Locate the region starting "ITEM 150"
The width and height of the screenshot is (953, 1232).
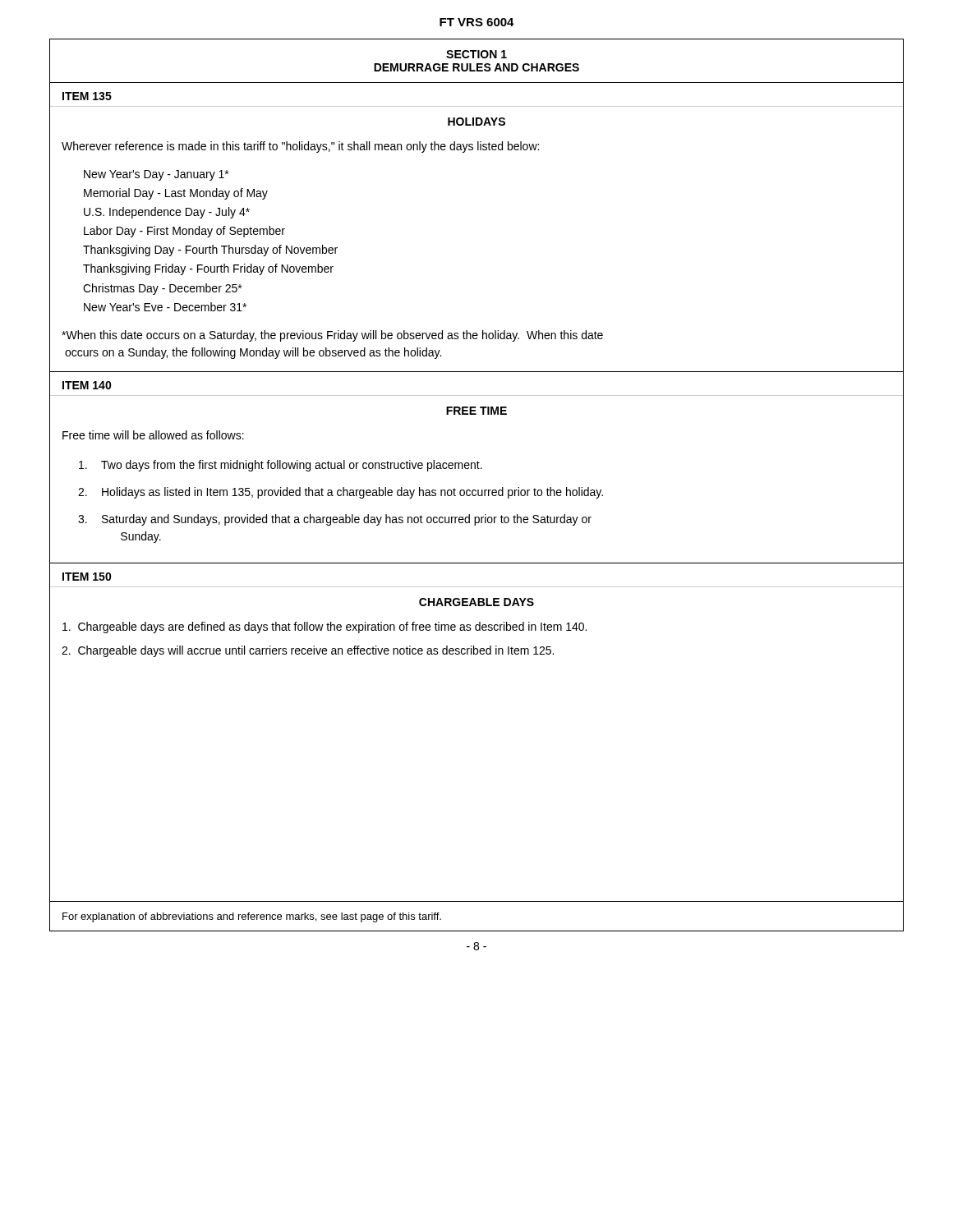coord(87,576)
